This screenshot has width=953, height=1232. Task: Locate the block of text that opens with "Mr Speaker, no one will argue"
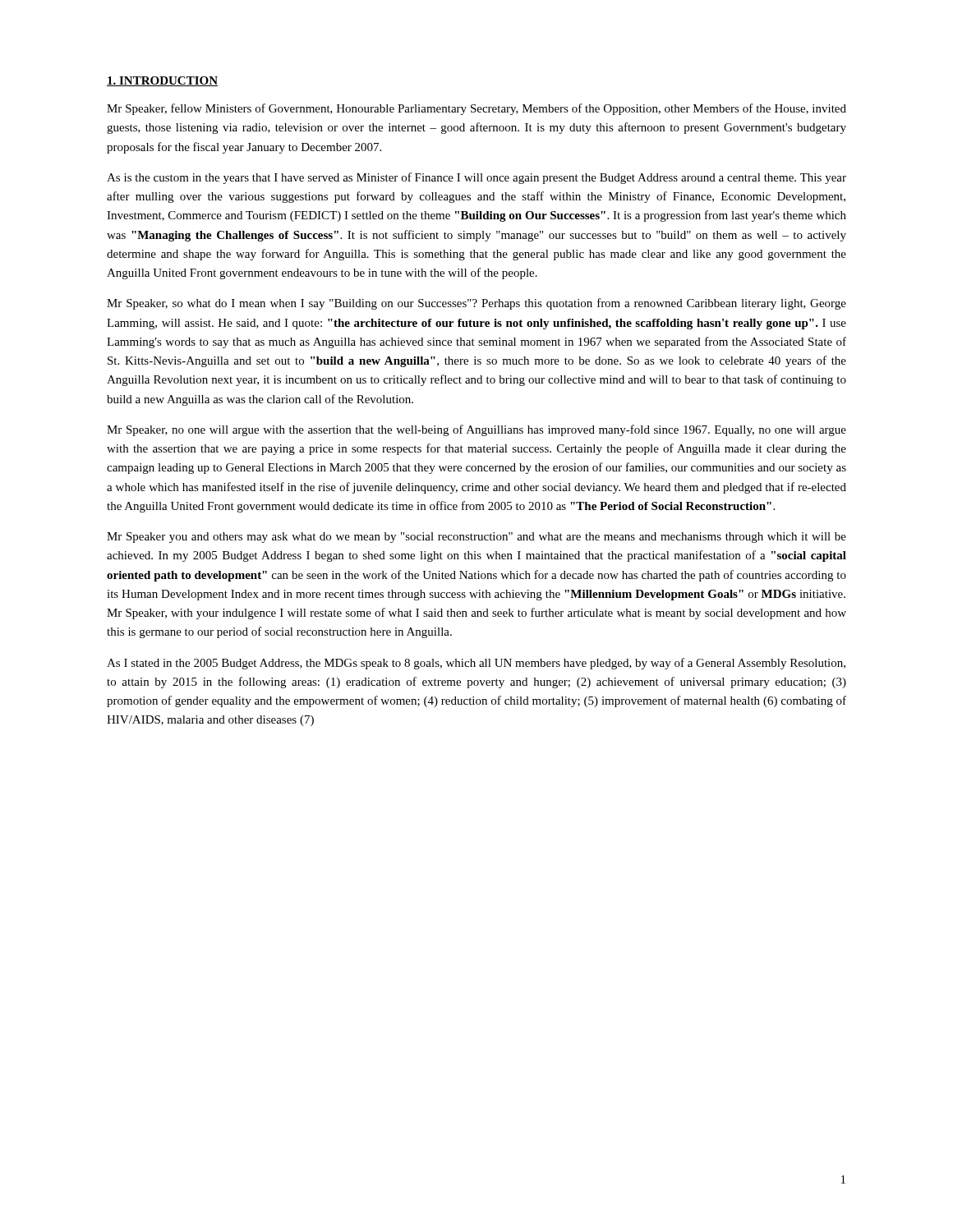click(476, 468)
